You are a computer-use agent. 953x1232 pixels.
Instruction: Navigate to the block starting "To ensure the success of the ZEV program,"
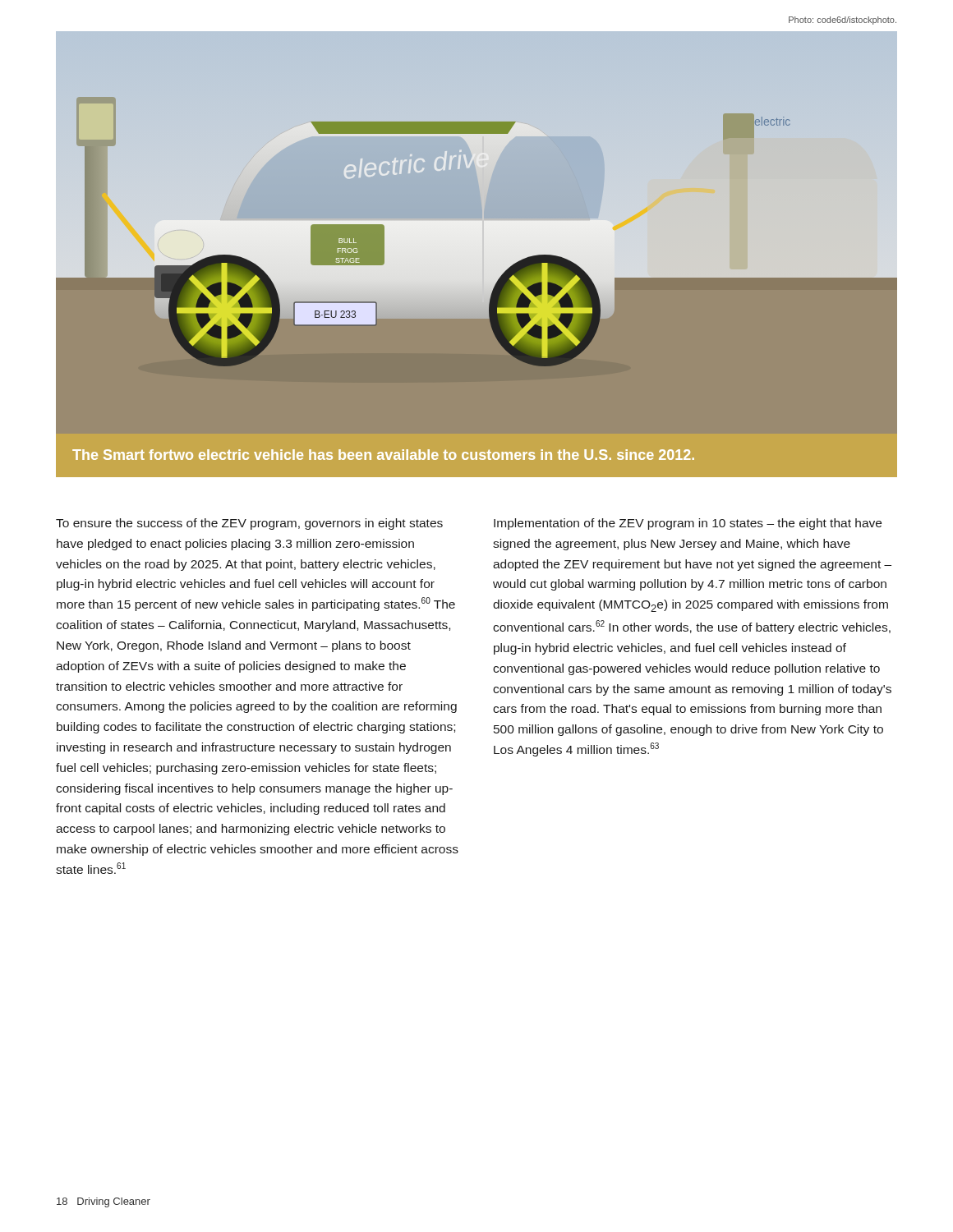(258, 697)
